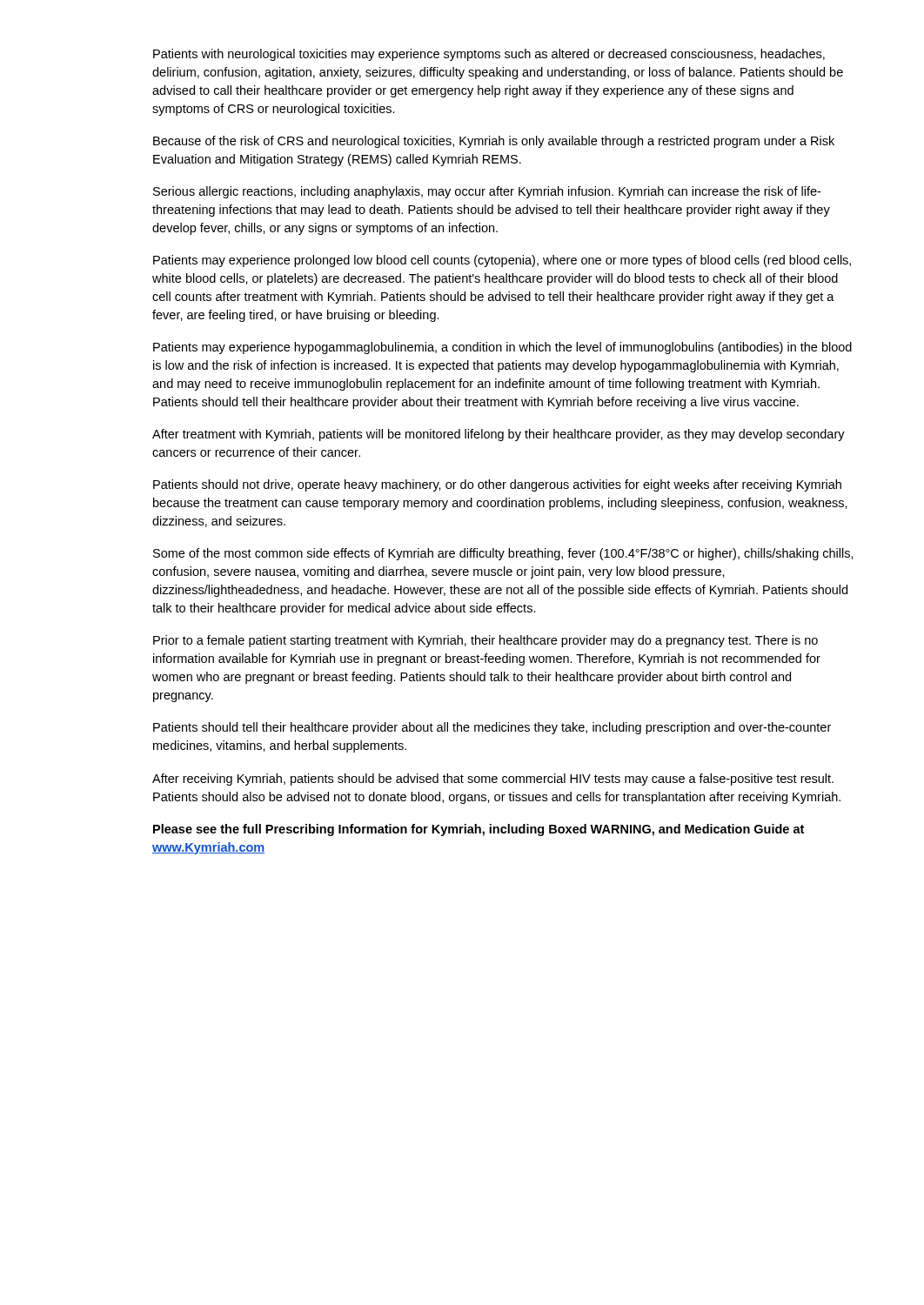Find the text block that says "Patients should not drive, operate heavy machinery, or"
924x1305 pixels.
pos(500,503)
